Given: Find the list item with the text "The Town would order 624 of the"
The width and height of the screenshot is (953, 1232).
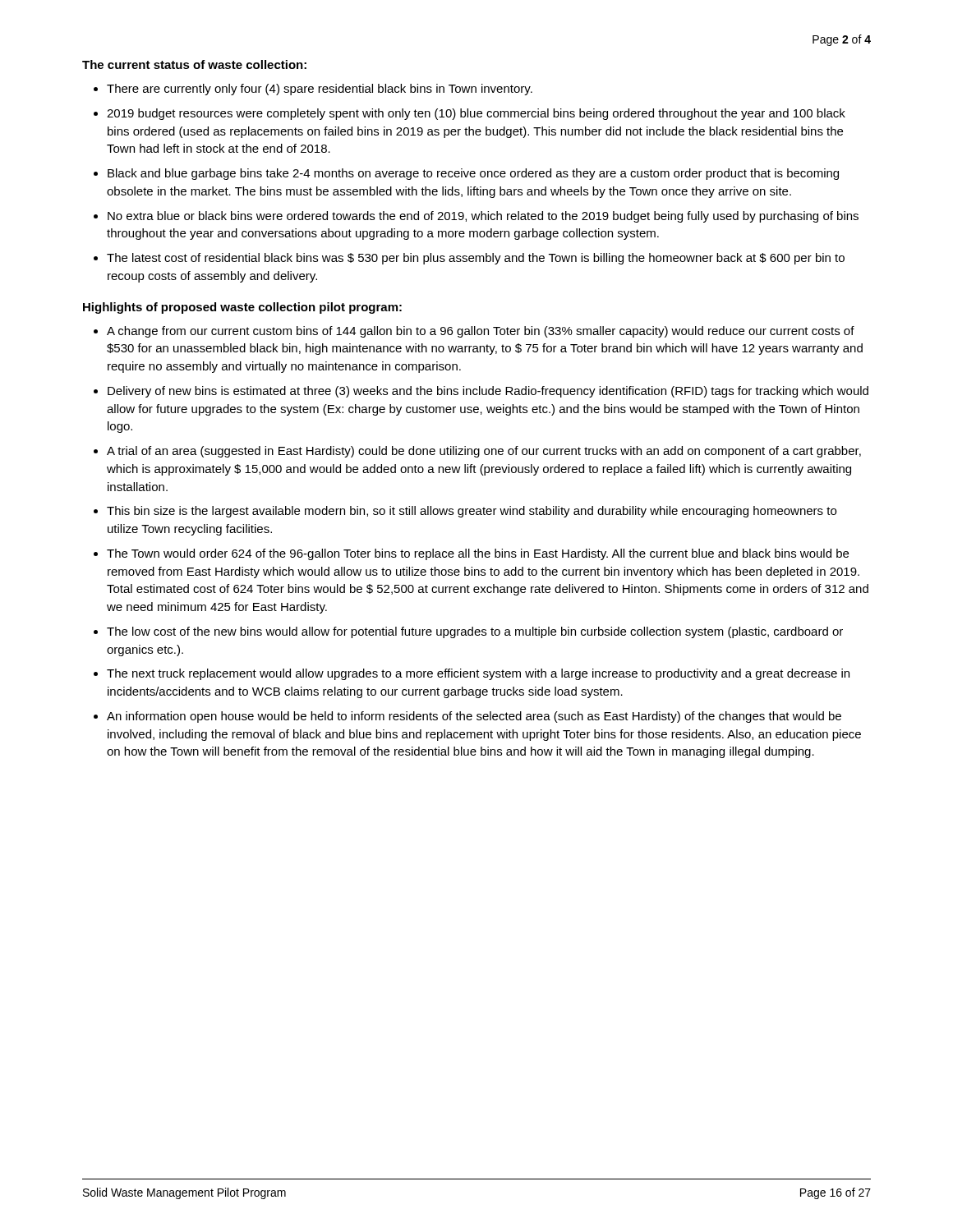Looking at the screenshot, I should pos(488,580).
